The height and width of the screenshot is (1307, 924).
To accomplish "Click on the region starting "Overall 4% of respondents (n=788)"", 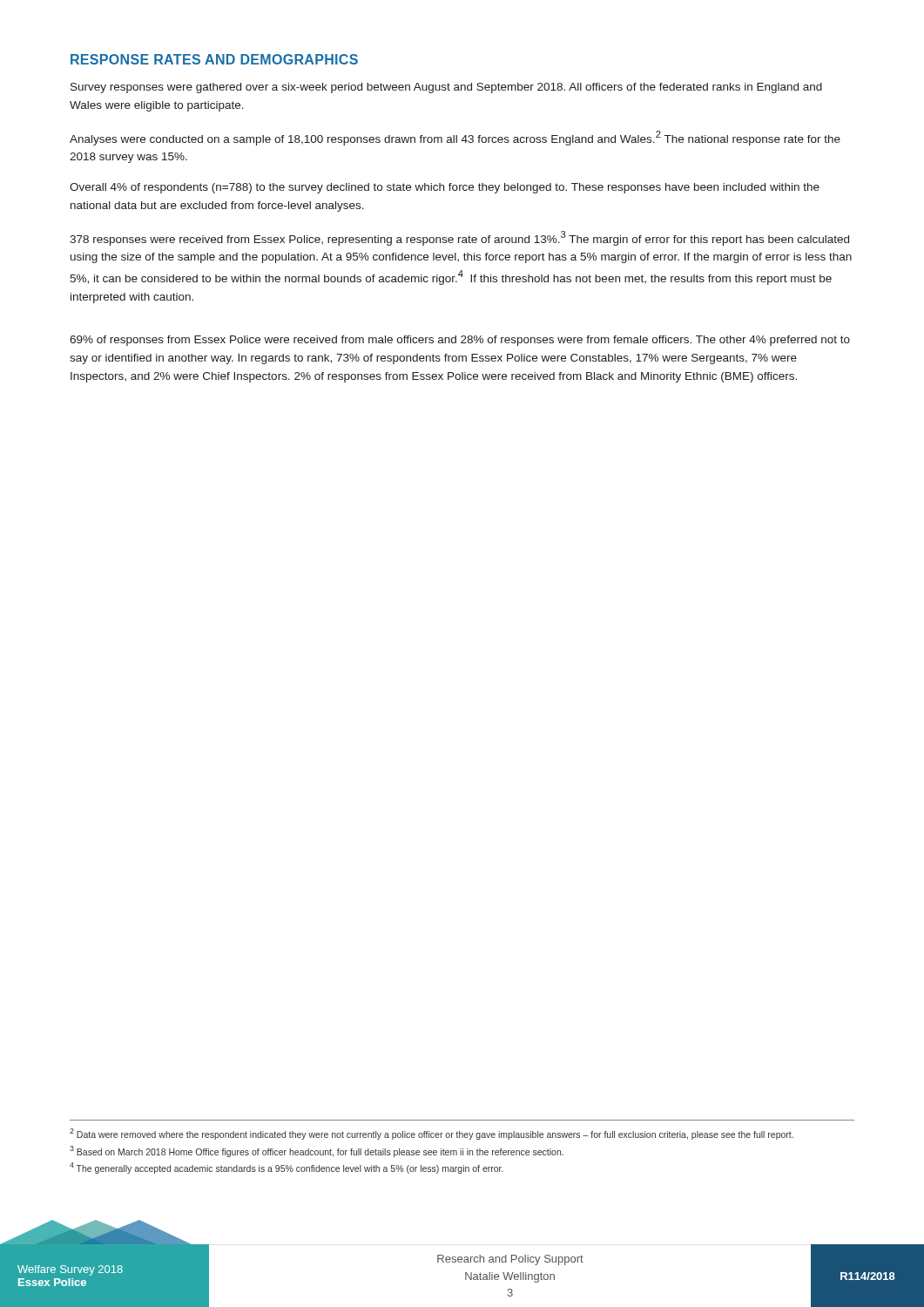I will 445,196.
